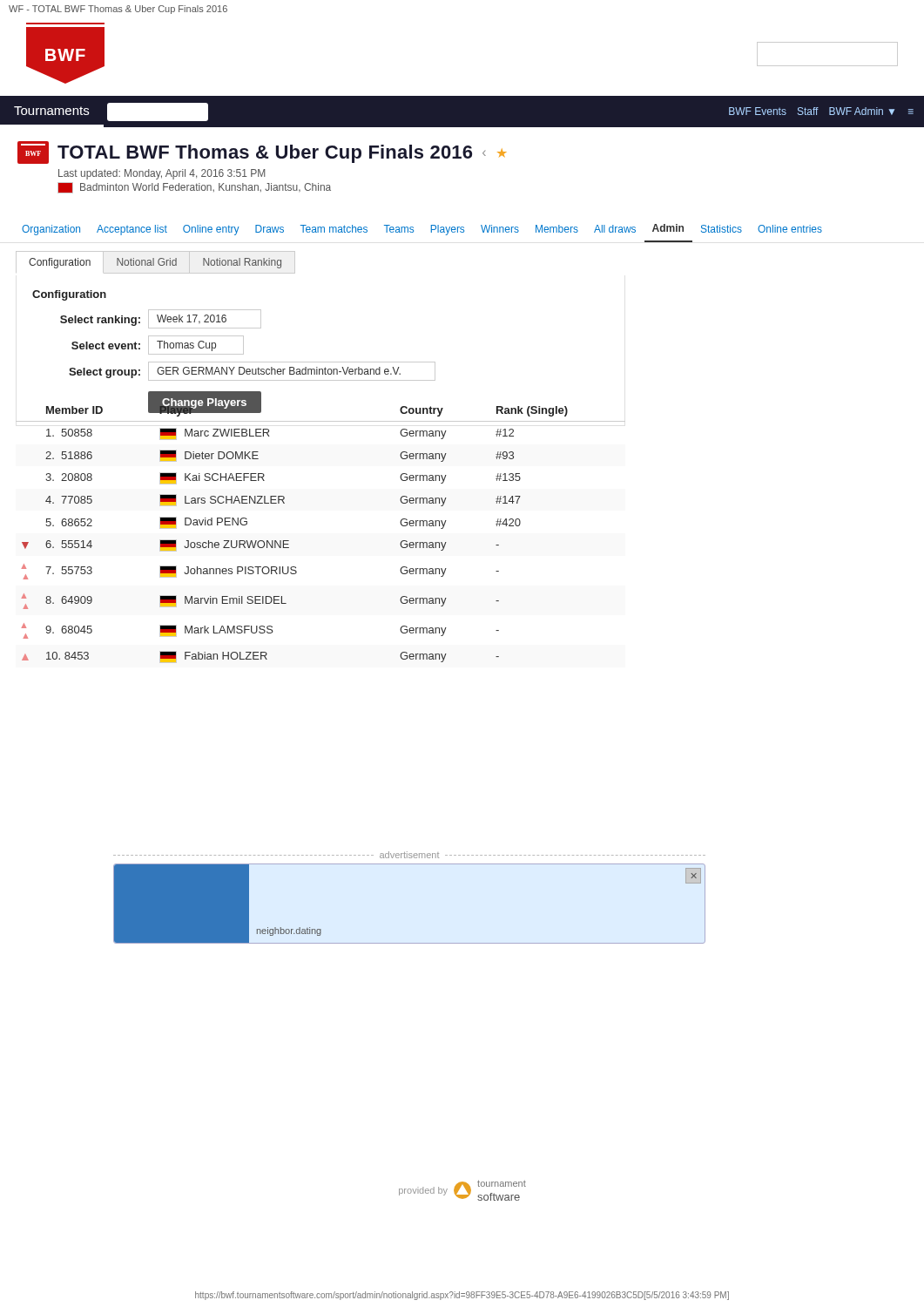This screenshot has height=1307, width=924.
Task: Locate the block starting "Organization Acceptance list Online entry Draws Team"
Action: (x=422, y=229)
